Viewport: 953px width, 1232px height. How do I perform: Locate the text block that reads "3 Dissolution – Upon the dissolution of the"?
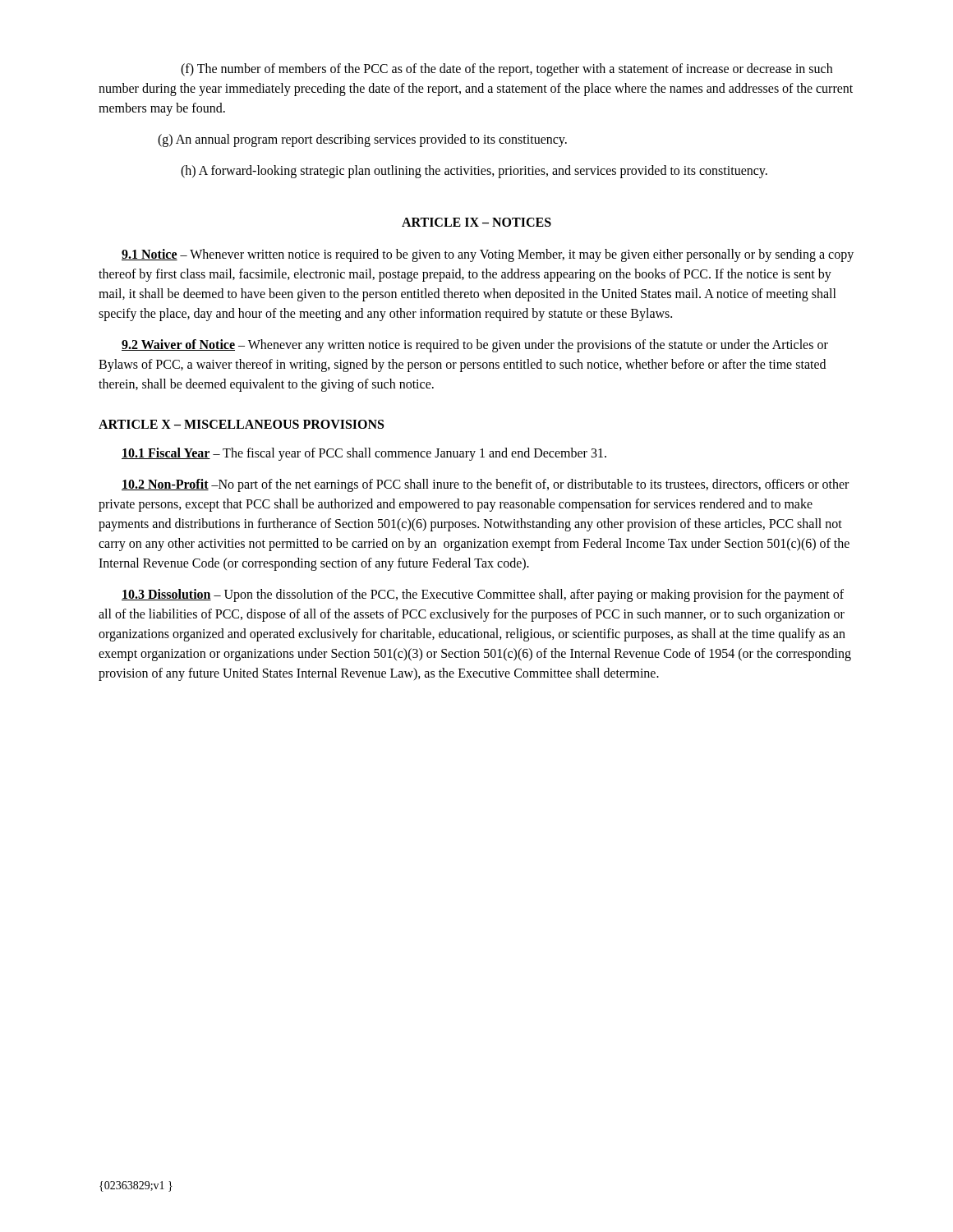475,634
